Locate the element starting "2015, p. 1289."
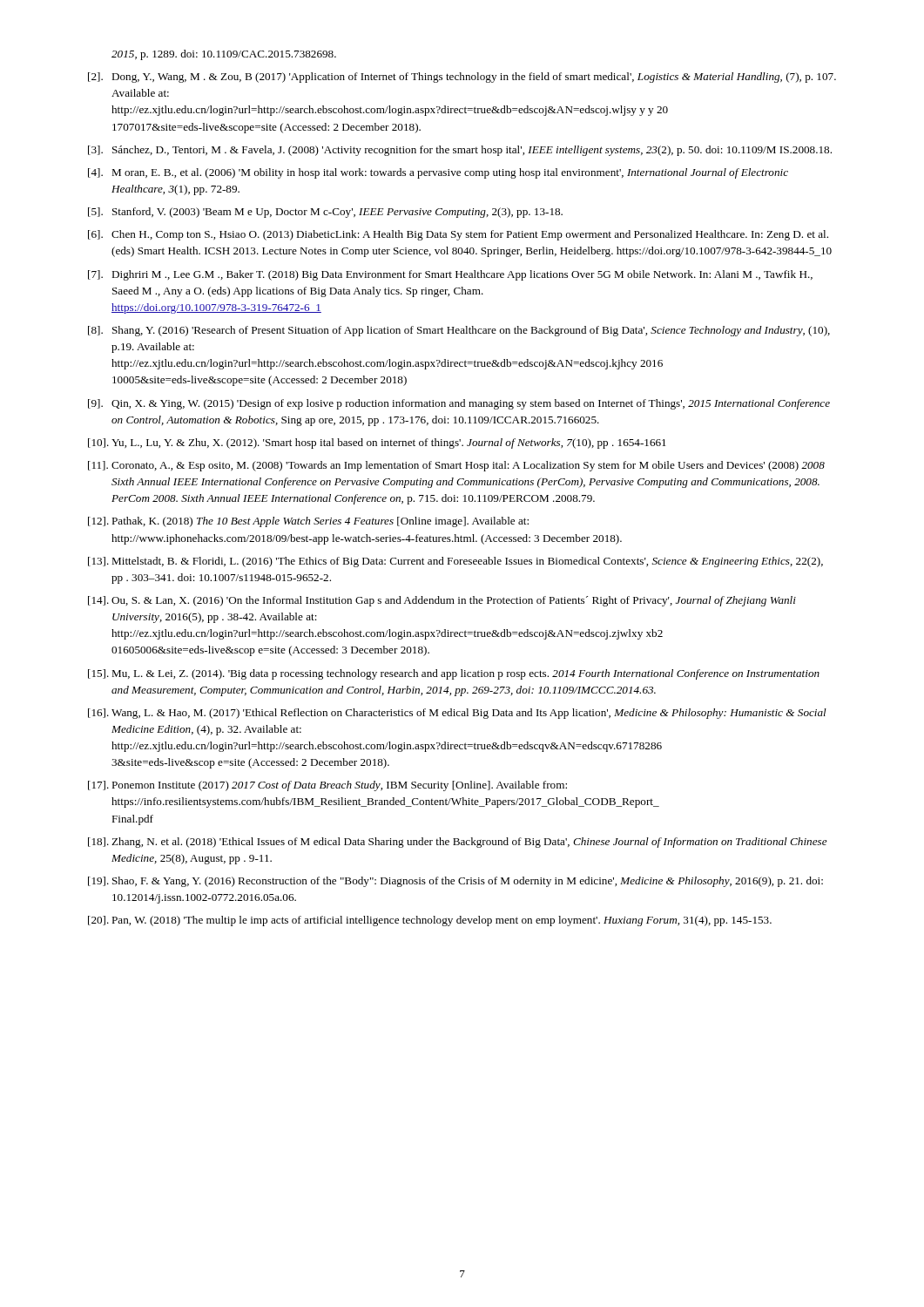This screenshot has height=1307, width=924. tap(224, 54)
